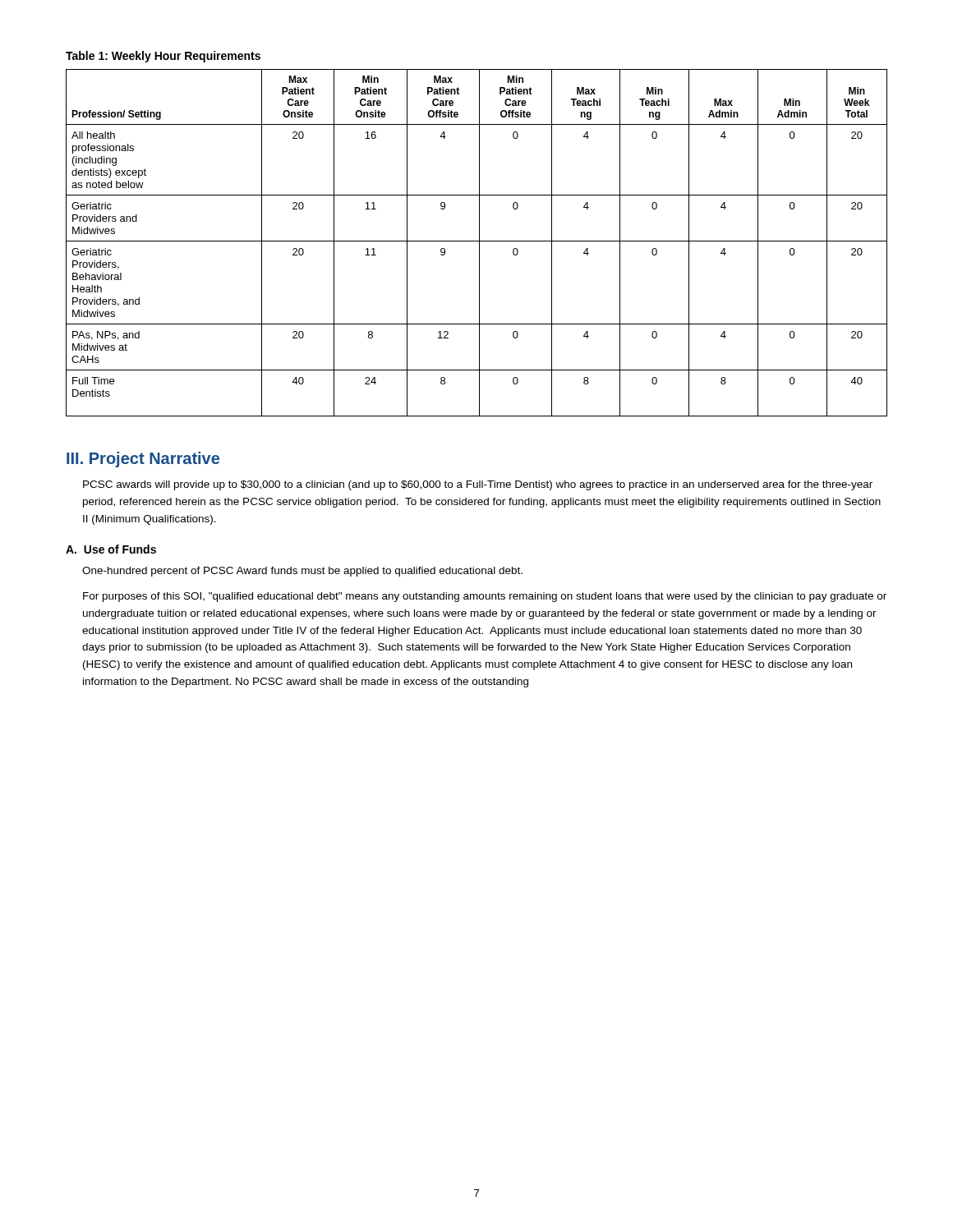Find the table that mentions "PAs, NPs, and Midwives"
953x1232 pixels.
(476, 243)
